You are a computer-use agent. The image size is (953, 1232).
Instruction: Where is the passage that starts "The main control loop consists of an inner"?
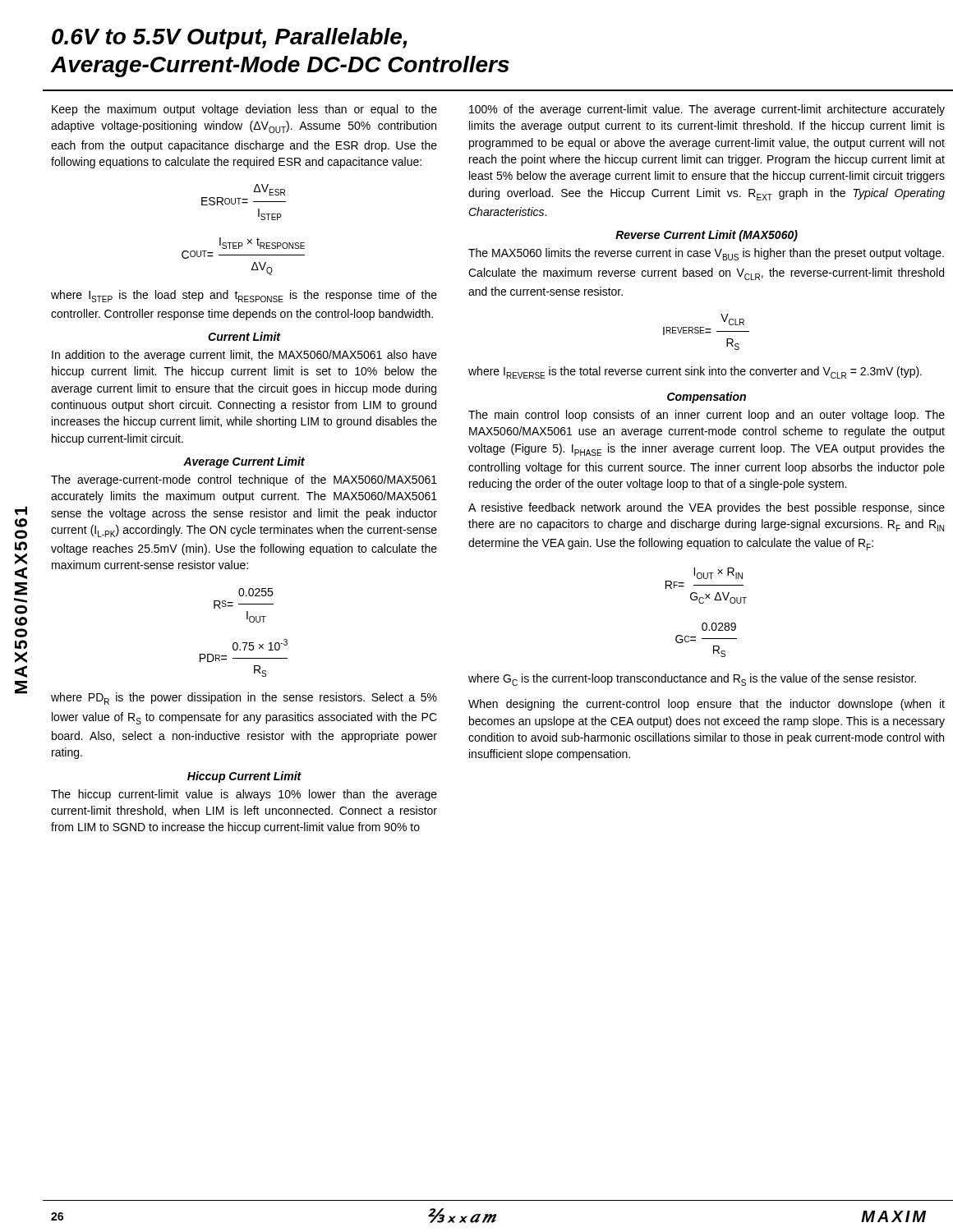tap(707, 449)
